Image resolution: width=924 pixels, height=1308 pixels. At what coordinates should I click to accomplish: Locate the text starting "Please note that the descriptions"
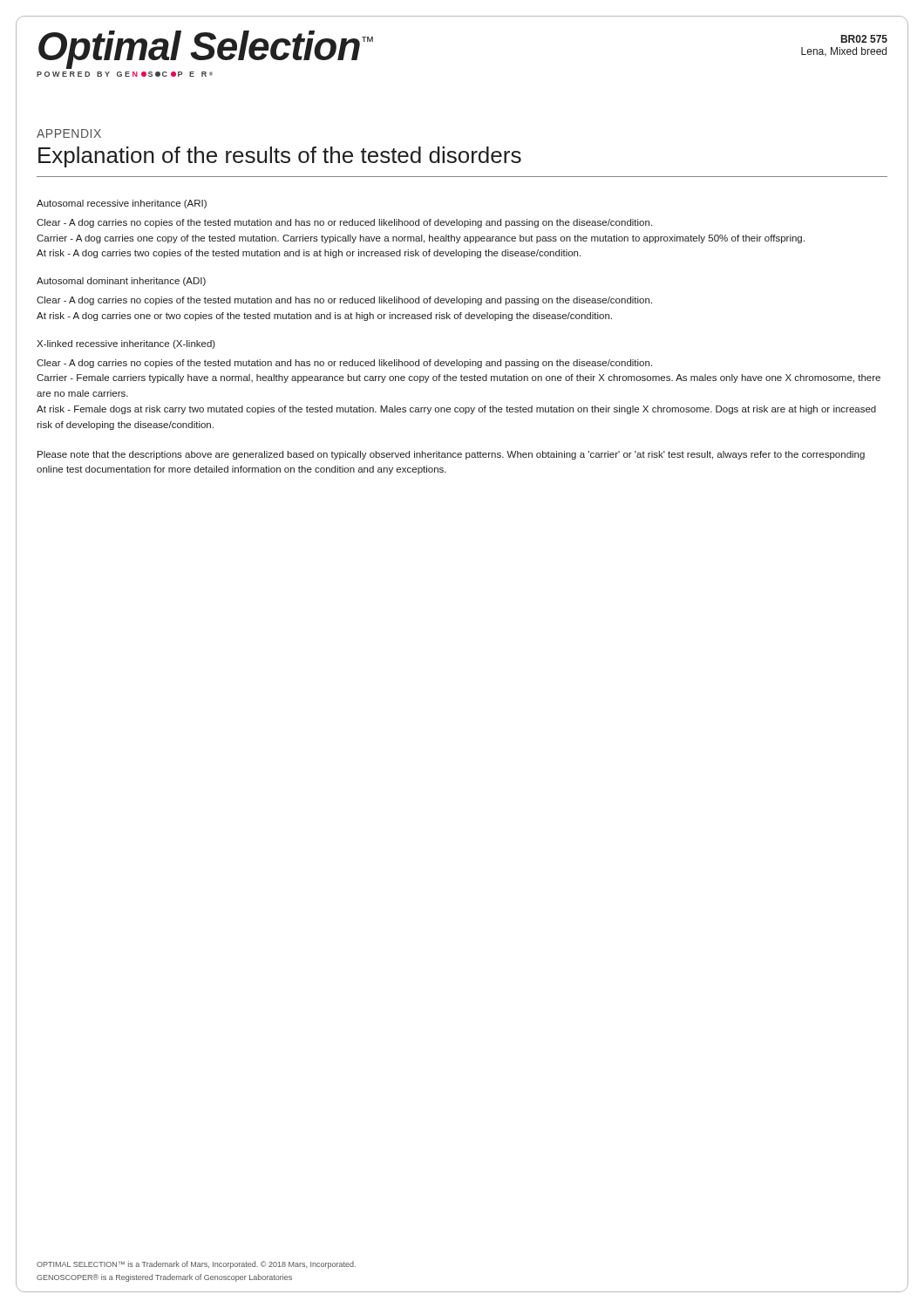coord(451,462)
